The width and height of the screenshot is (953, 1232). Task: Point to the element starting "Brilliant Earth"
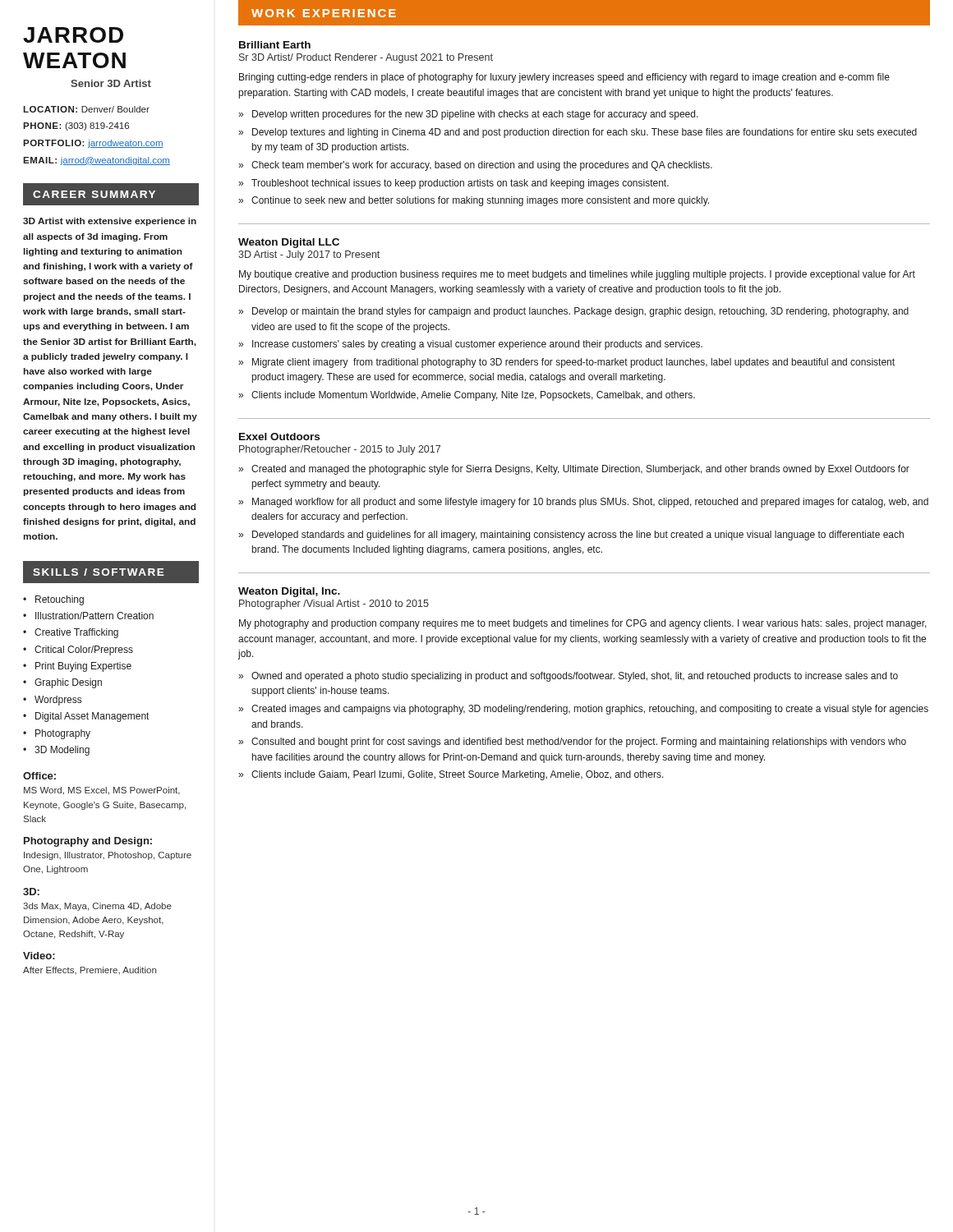click(x=275, y=45)
